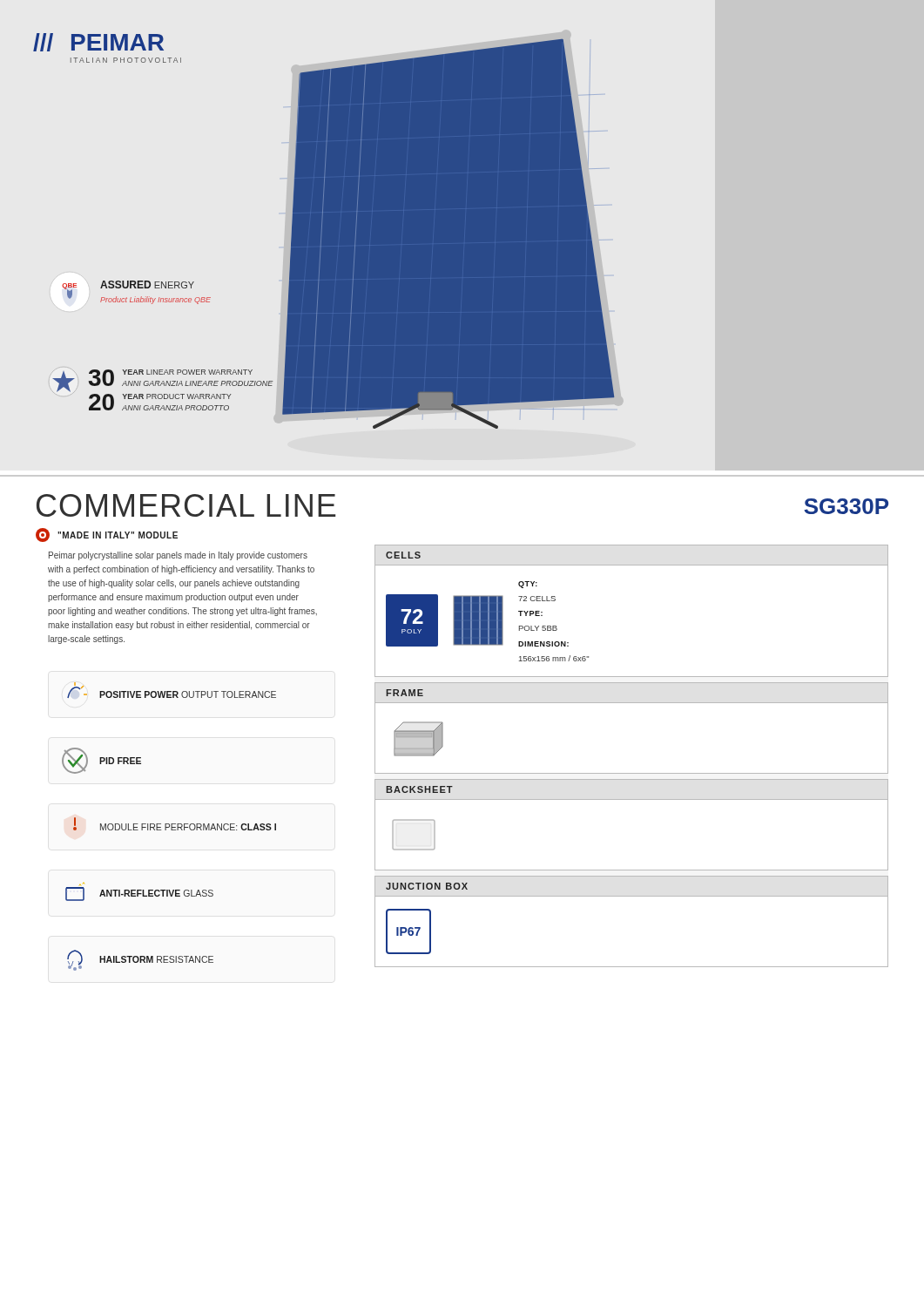This screenshot has height=1307, width=924.
Task: Select the list item that reads "PID FREE"
Action: (101, 761)
